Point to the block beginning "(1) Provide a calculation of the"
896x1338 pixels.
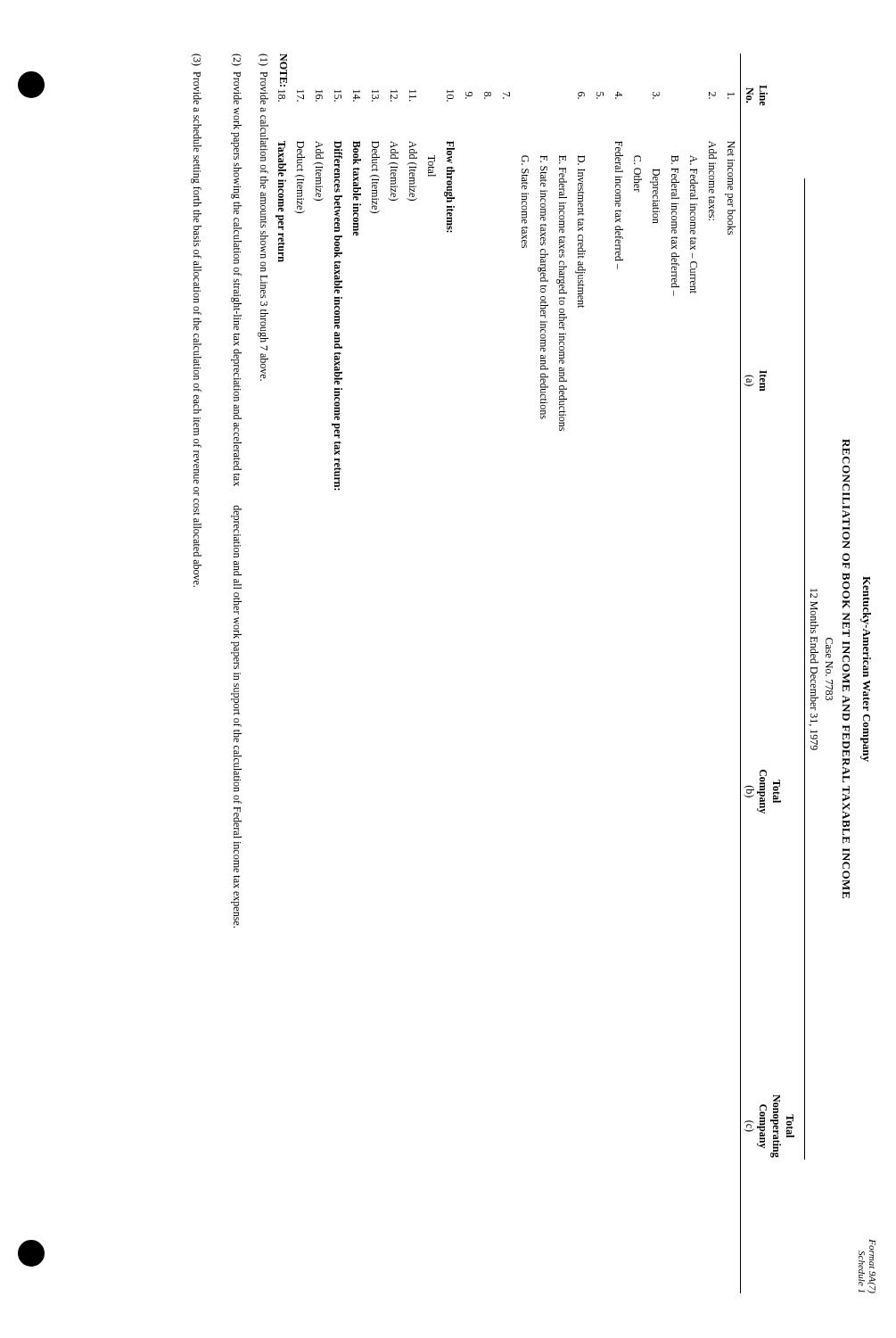coord(264,217)
